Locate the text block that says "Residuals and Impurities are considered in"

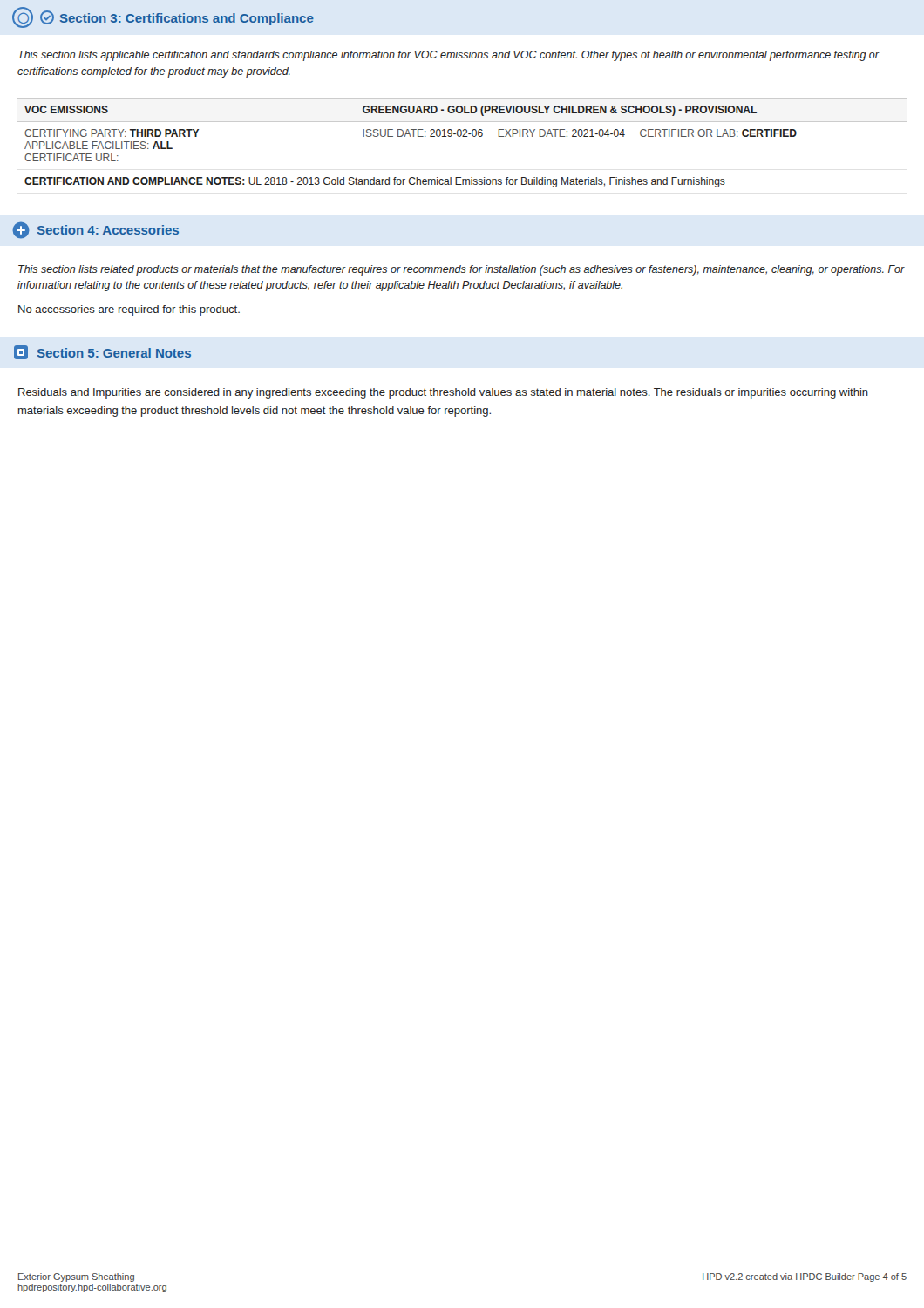click(443, 401)
